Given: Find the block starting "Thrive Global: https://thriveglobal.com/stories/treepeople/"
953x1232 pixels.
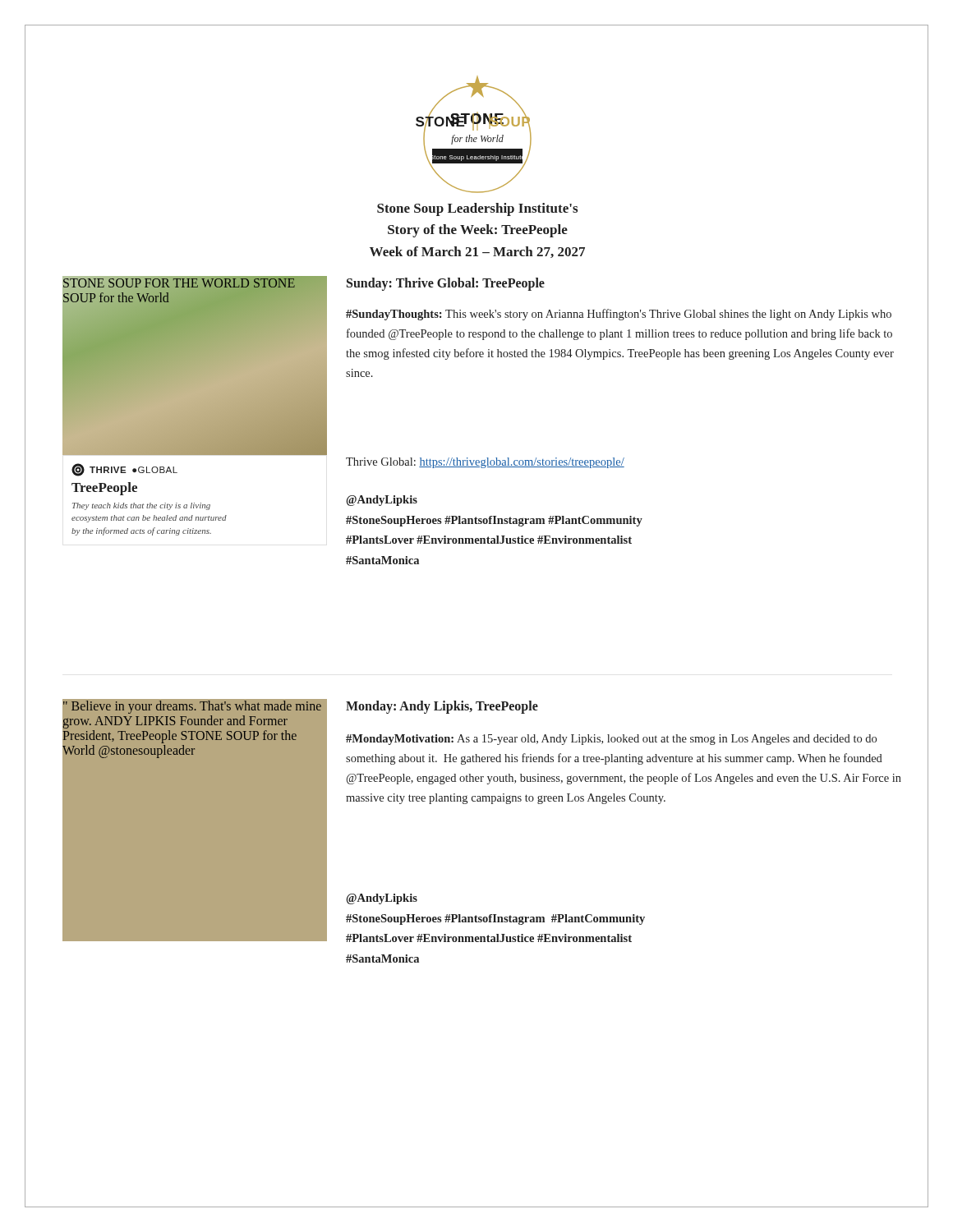Looking at the screenshot, I should click(x=485, y=462).
